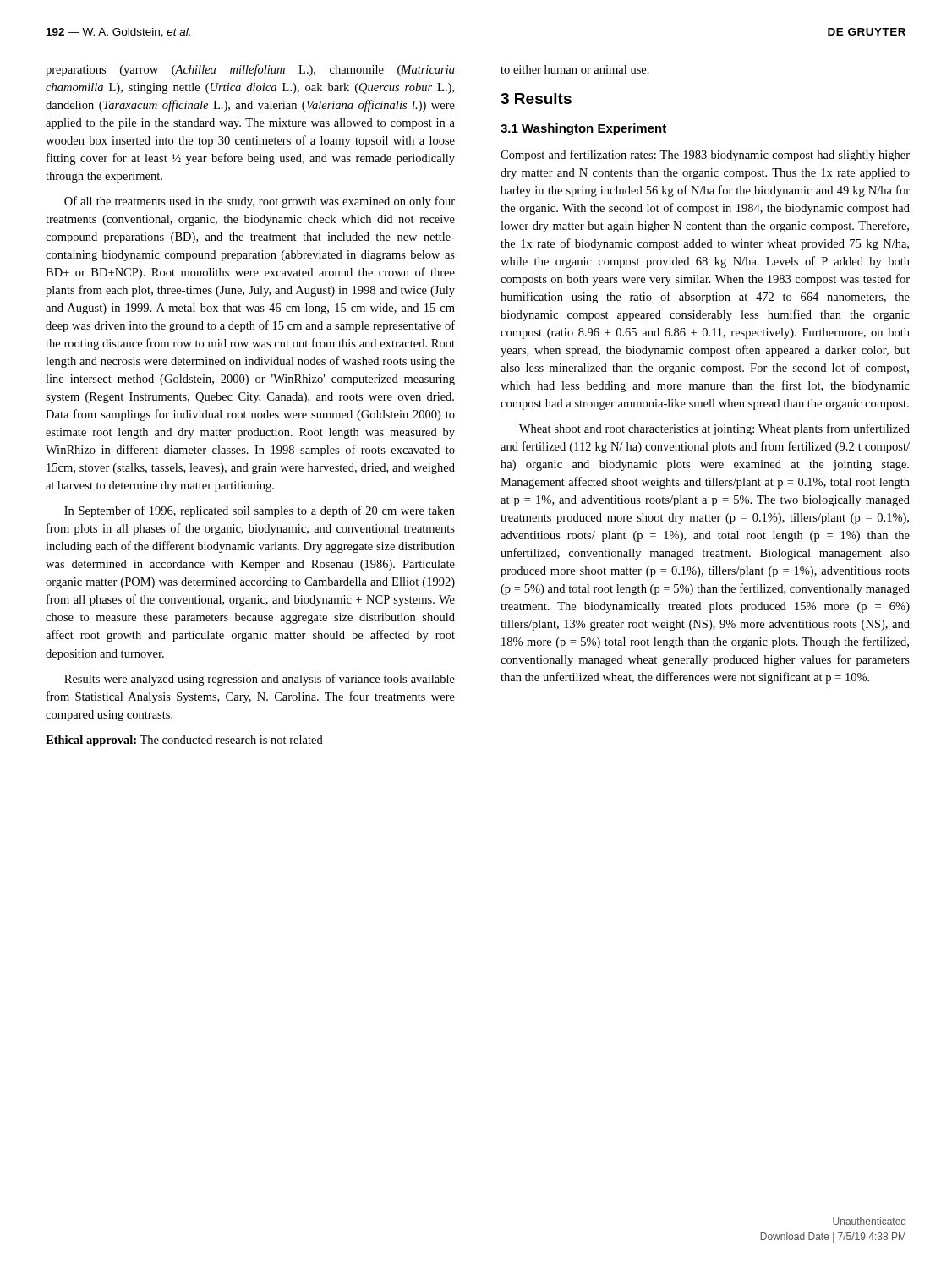Click on the text starting "Results were analyzed using"
Screen dimensions: 1268x952
[250, 697]
